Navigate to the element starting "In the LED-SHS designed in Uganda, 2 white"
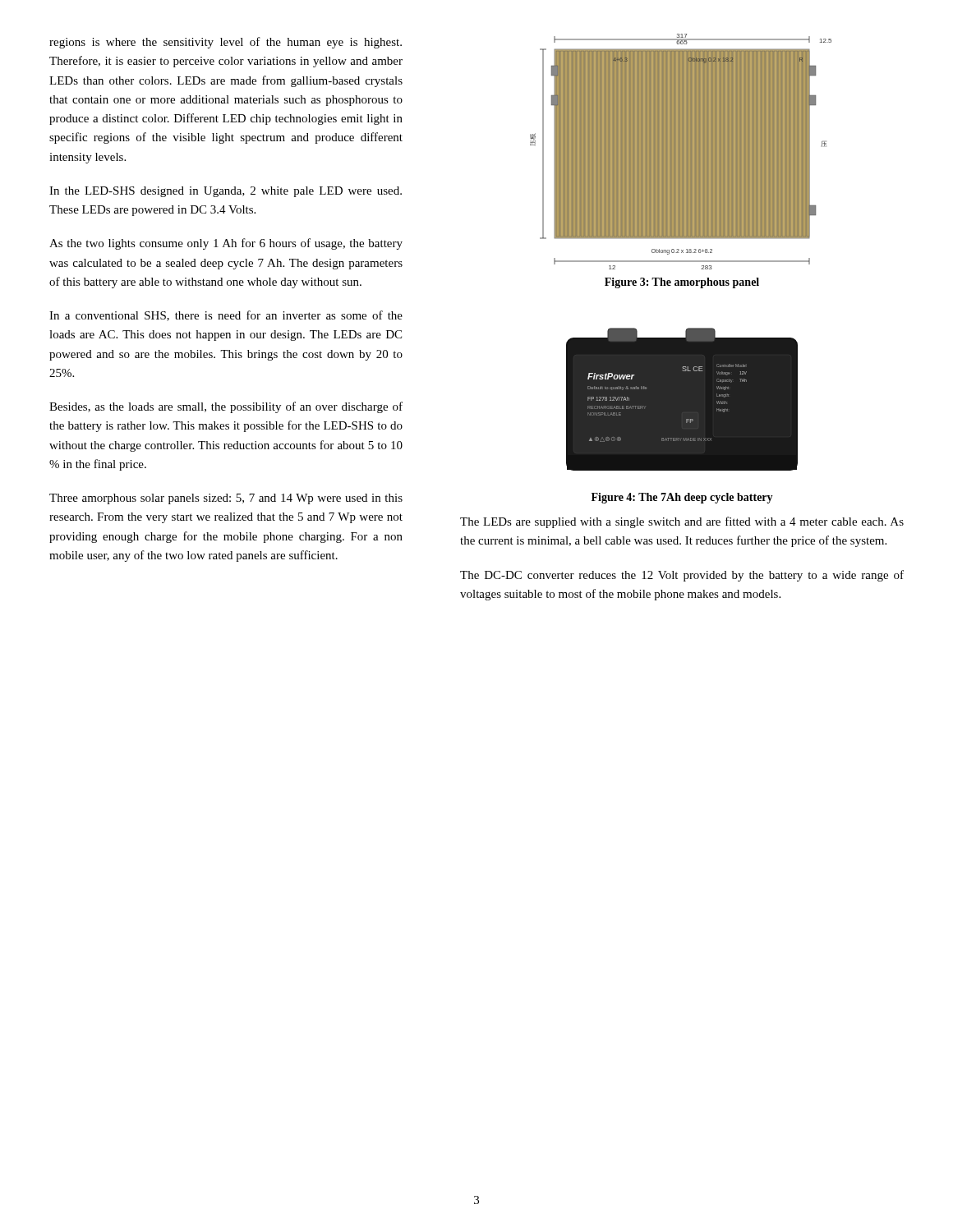953x1232 pixels. click(226, 200)
